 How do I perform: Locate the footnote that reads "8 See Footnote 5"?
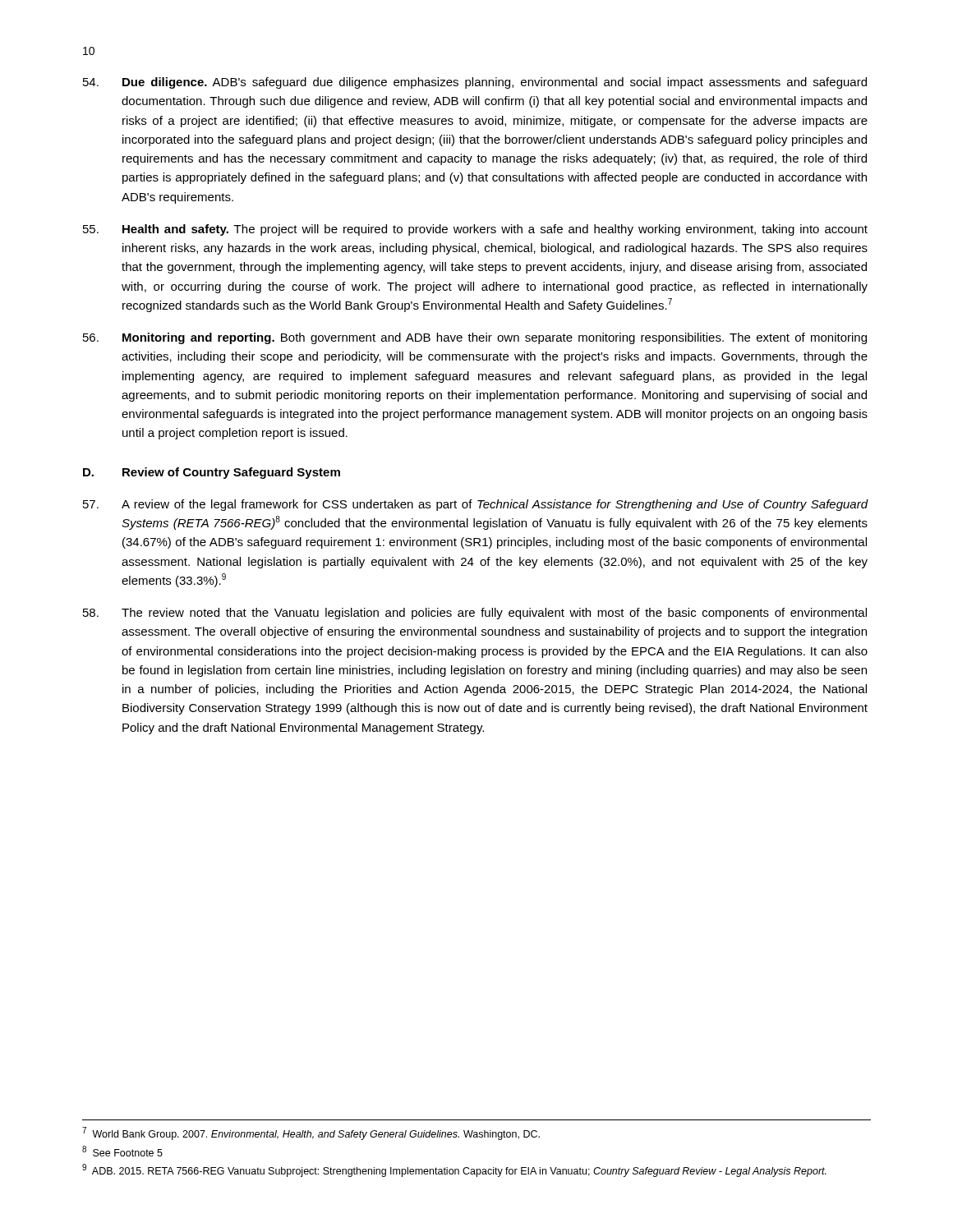[x=122, y=1152]
